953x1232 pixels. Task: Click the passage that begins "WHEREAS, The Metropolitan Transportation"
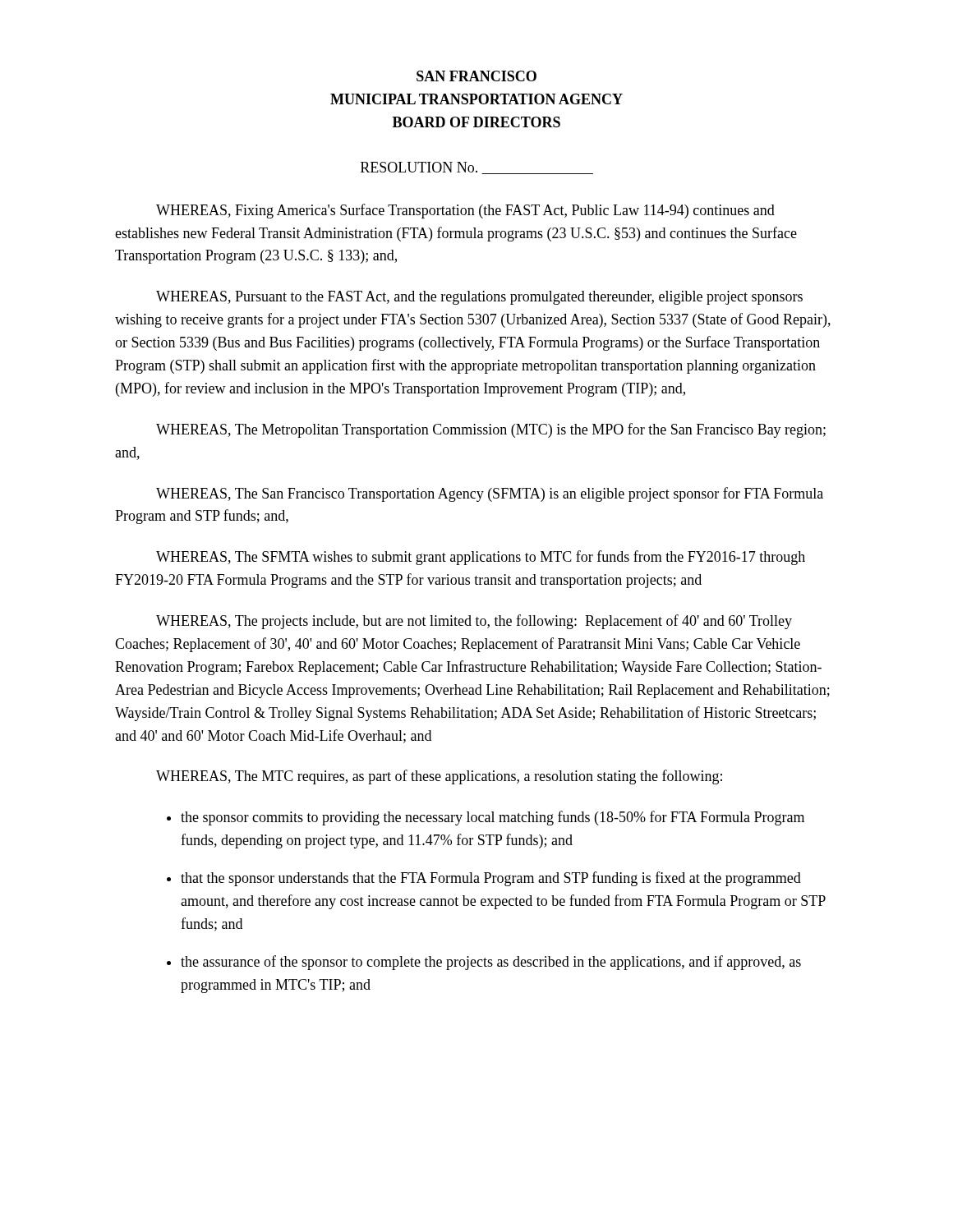point(471,441)
